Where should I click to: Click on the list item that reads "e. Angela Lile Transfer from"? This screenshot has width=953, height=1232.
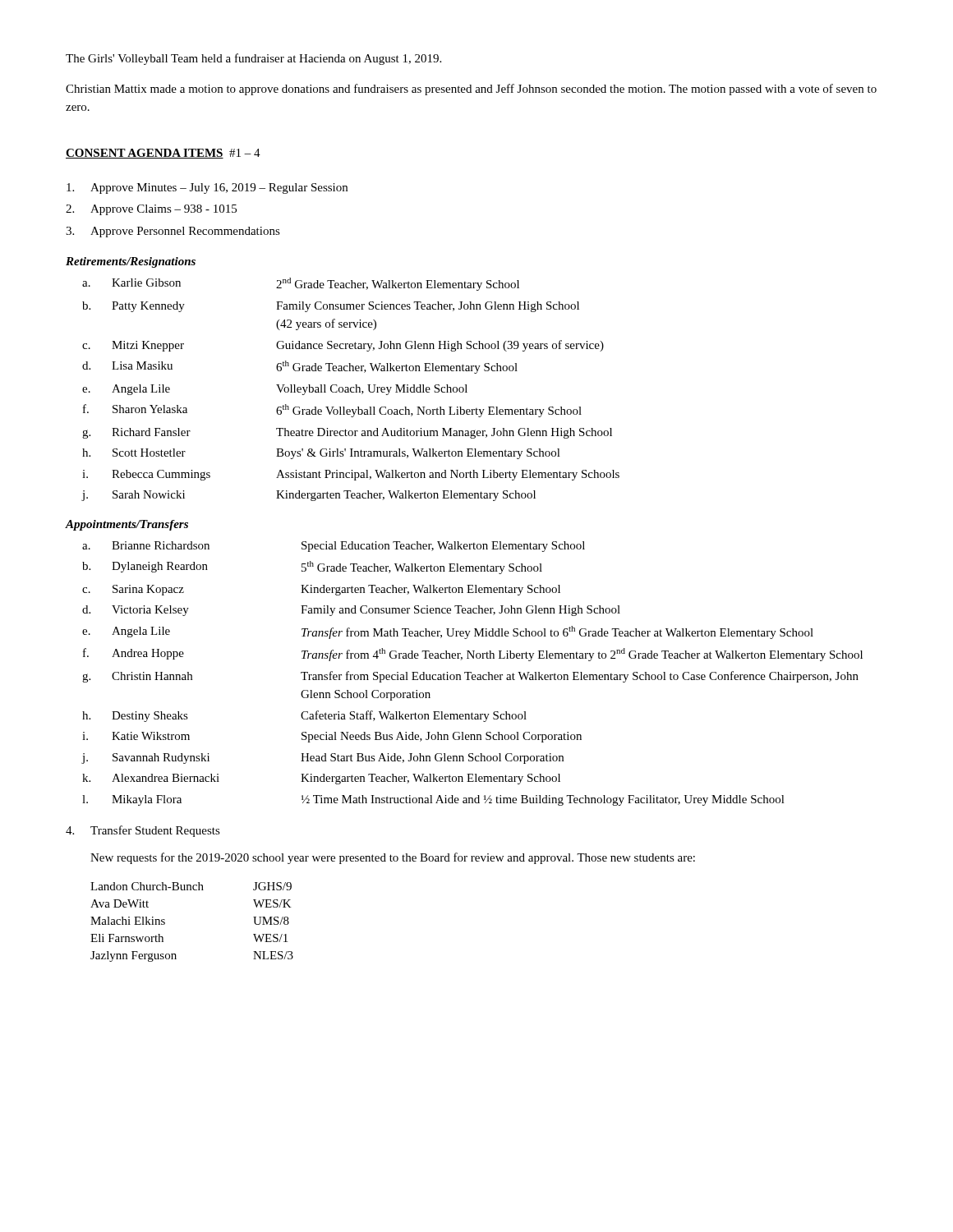click(x=476, y=631)
